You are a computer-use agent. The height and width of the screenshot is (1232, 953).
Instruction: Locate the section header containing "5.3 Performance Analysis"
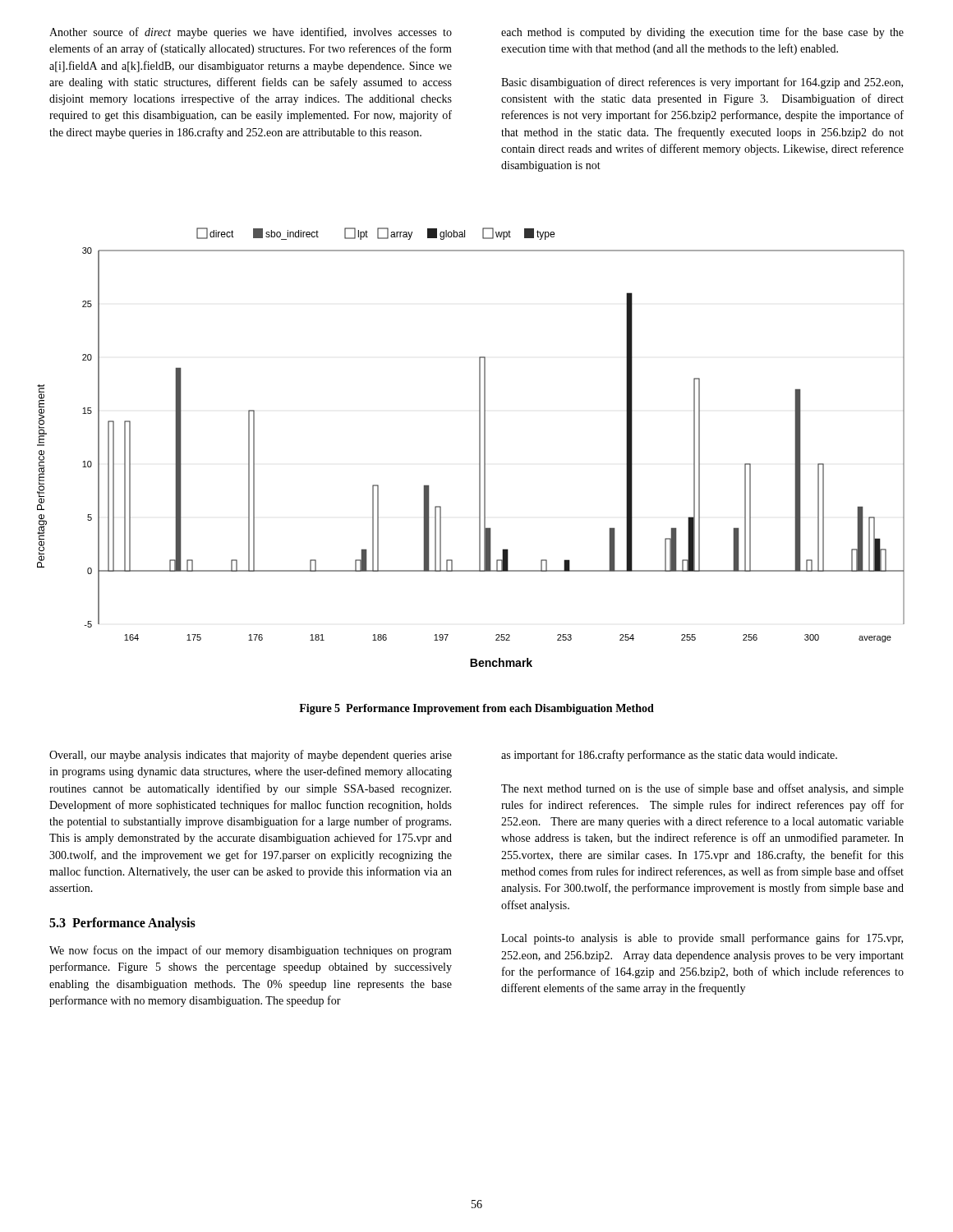pos(122,923)
